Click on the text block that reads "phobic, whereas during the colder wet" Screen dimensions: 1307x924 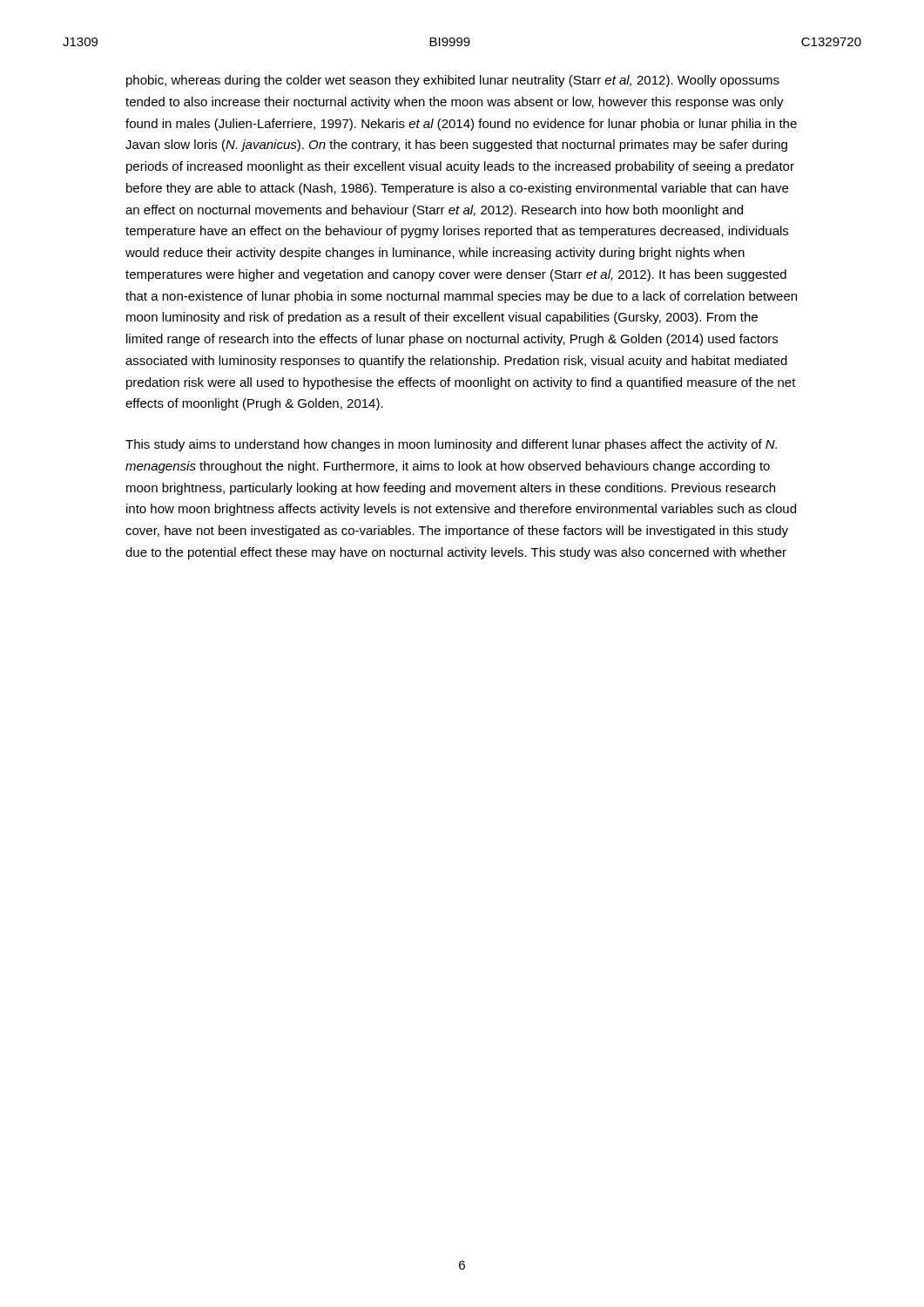tap(462, 241)
